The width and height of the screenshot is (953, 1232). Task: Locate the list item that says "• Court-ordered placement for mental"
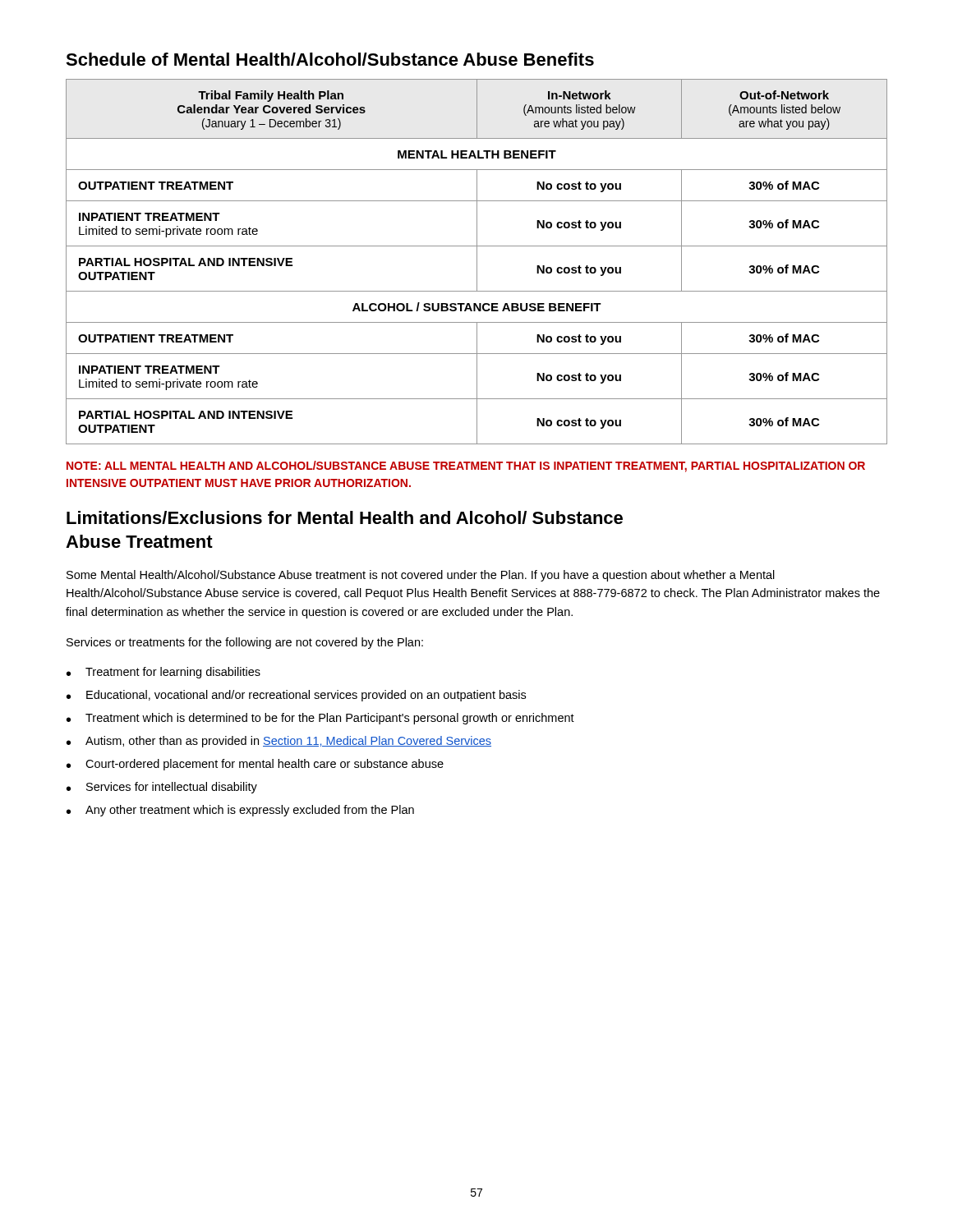point(255,766)
